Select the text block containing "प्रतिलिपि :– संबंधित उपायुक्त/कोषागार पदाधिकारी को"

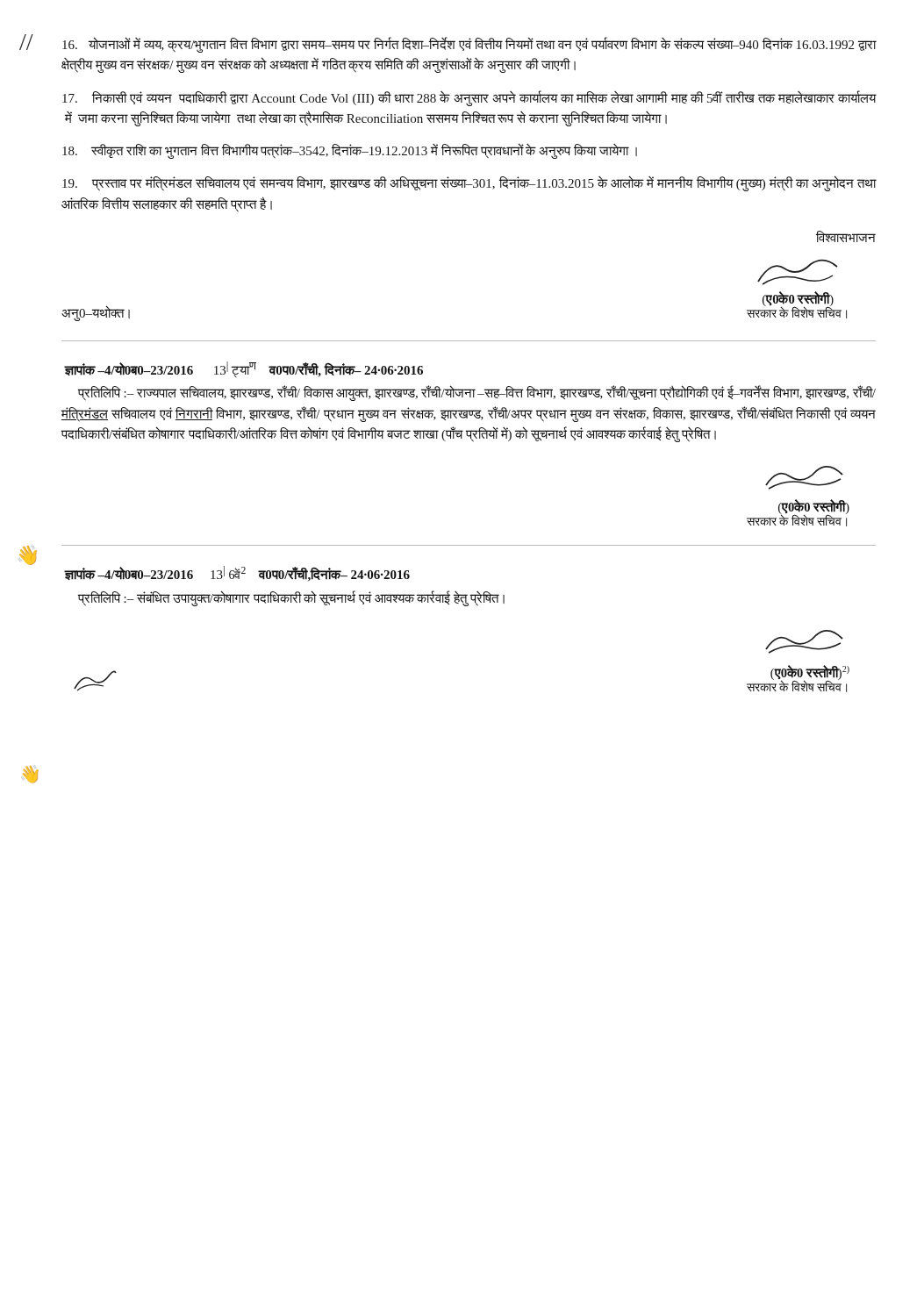(x=284, y=598)
